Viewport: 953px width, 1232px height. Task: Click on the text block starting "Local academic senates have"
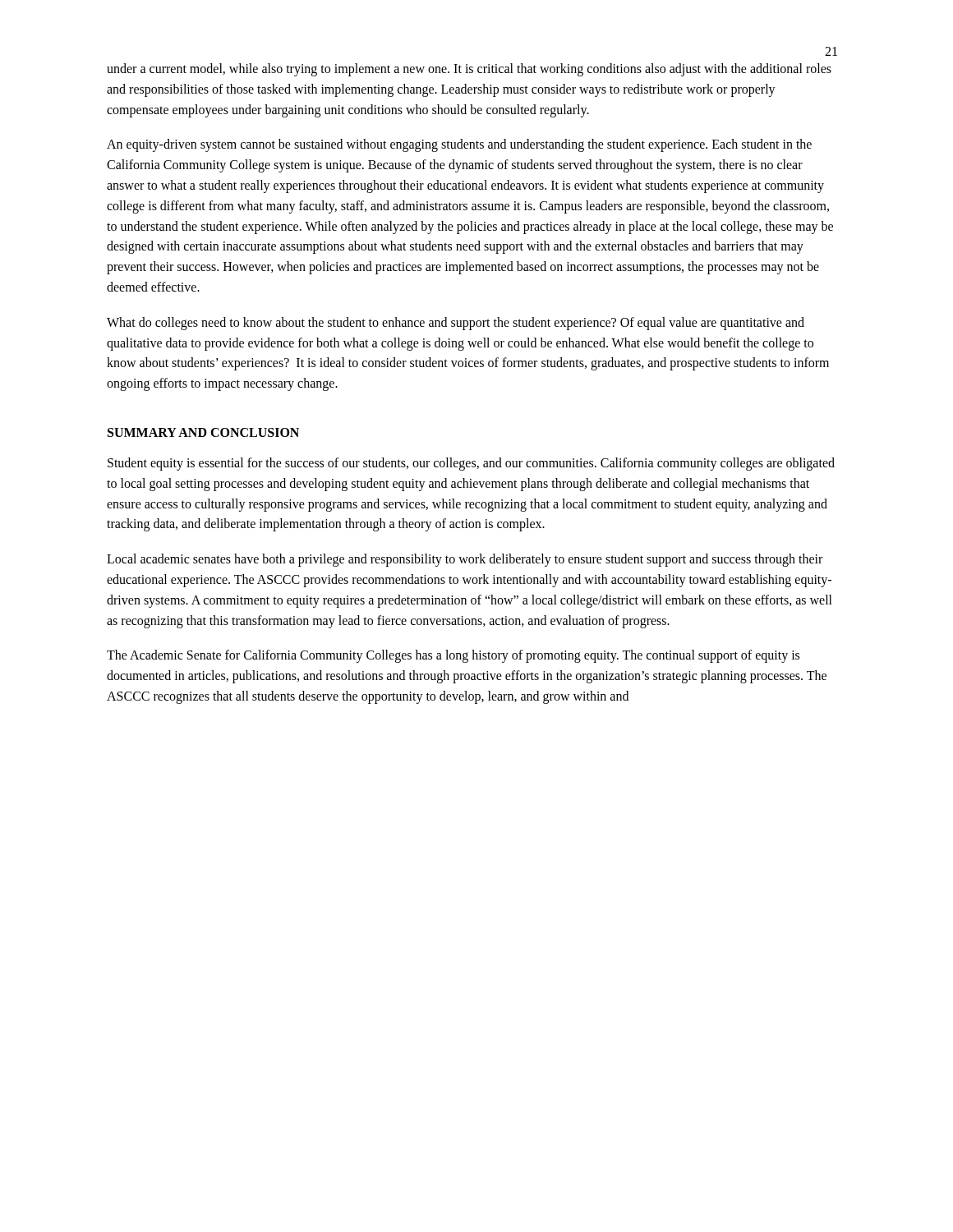470,590
